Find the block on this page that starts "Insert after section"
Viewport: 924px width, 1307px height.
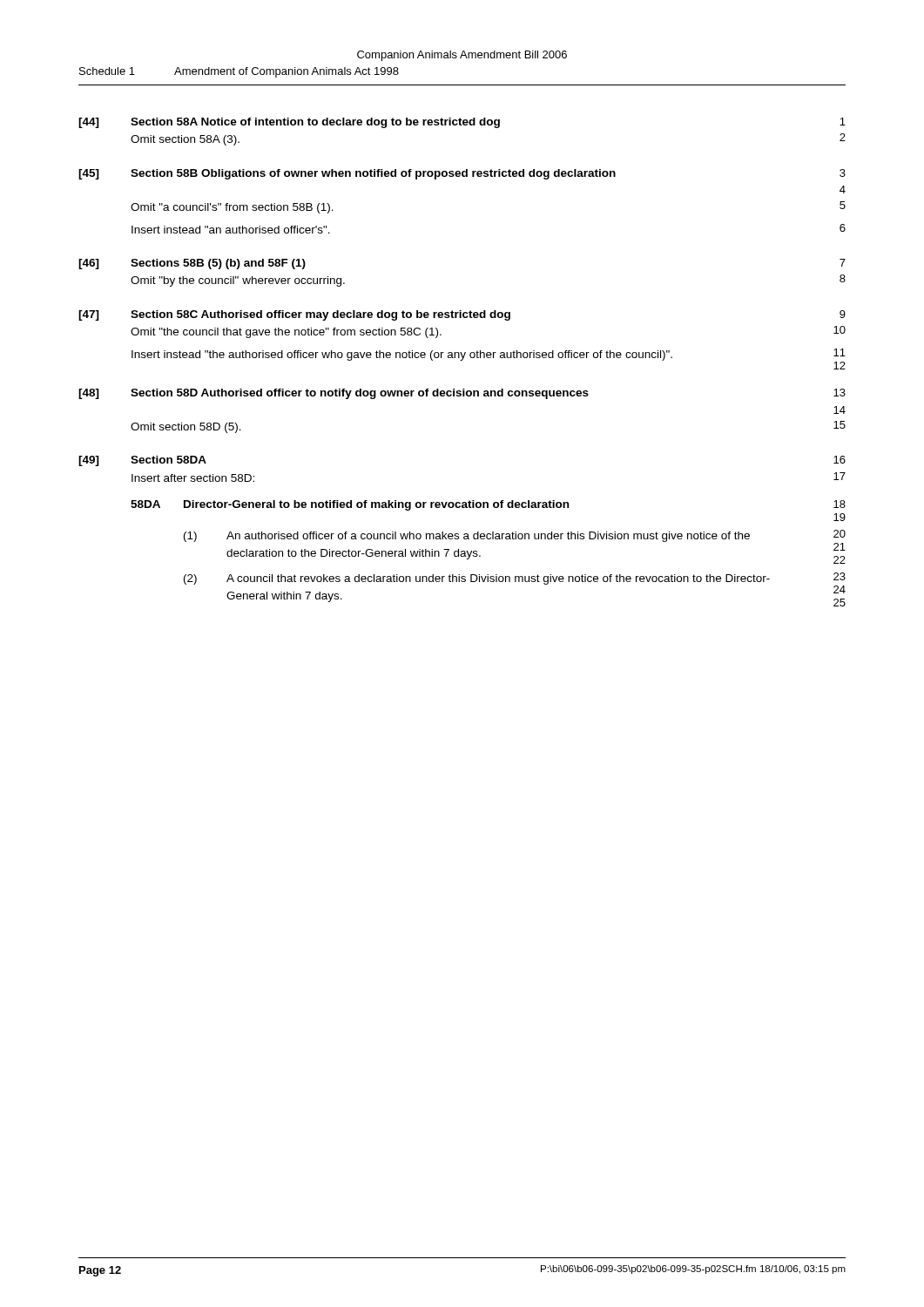[x=193, y=477]
